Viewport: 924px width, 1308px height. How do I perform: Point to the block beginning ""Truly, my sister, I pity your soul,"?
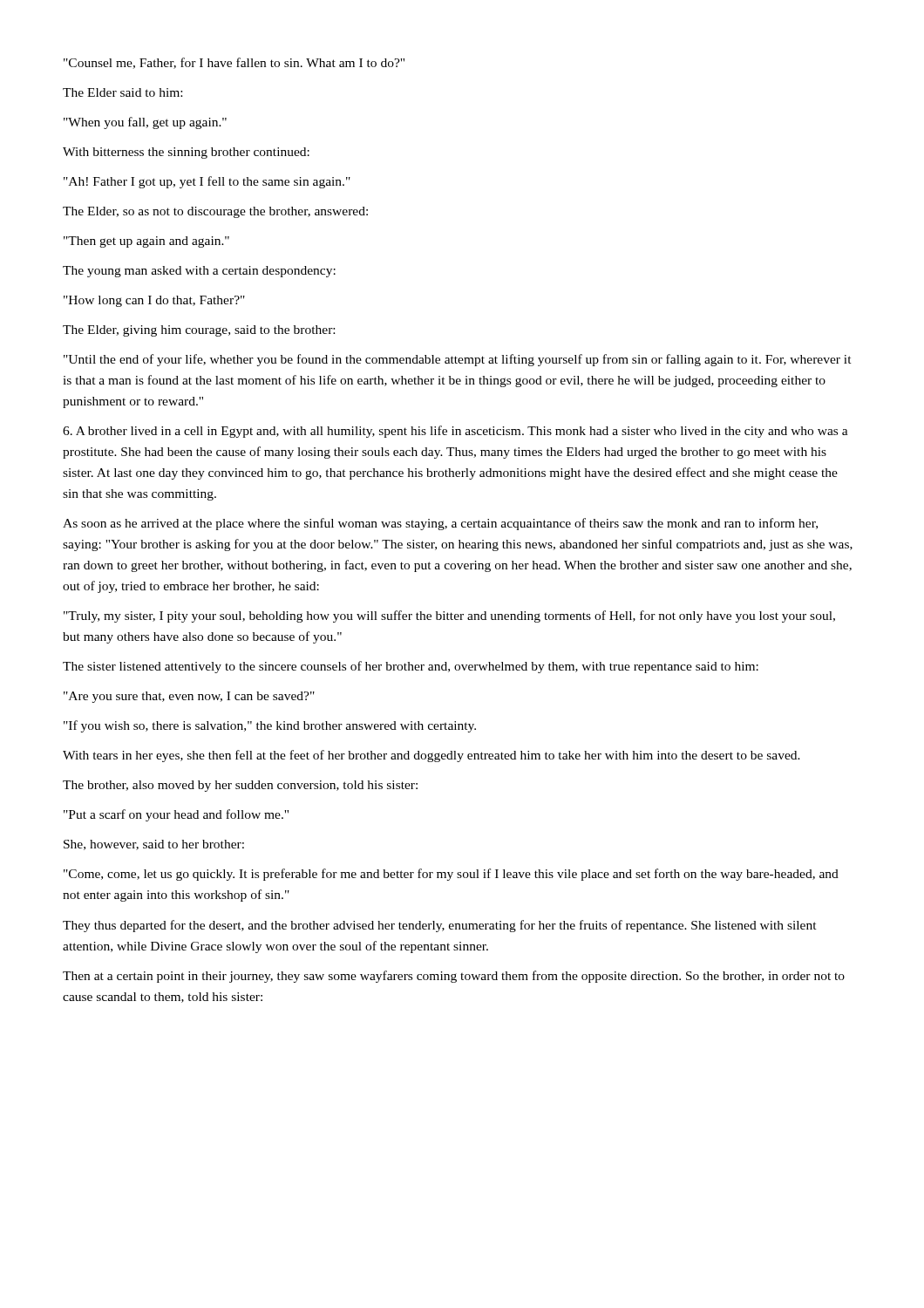[x=449, y=626]
